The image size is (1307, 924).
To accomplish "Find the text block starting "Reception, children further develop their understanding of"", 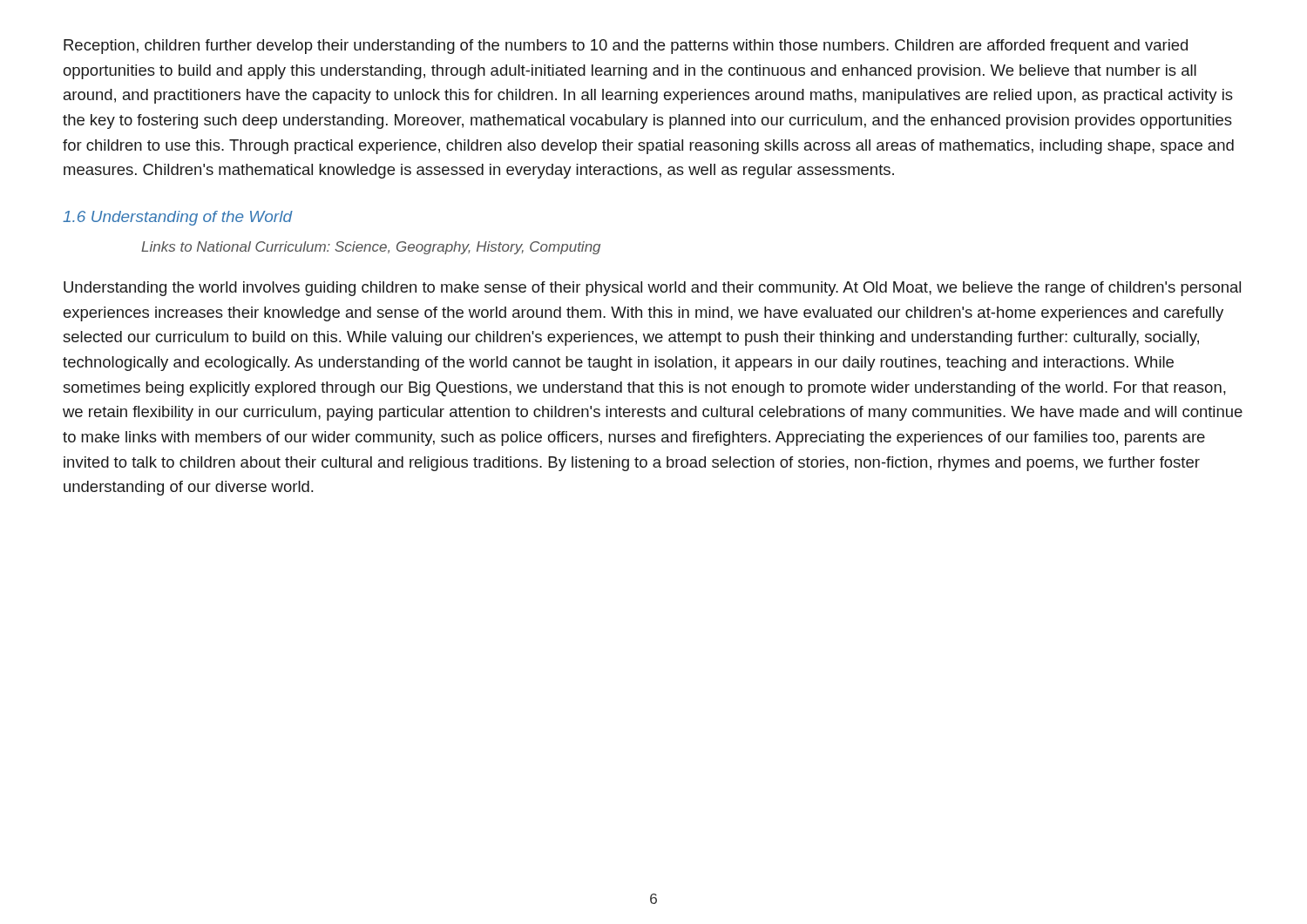I will point(654,108).
